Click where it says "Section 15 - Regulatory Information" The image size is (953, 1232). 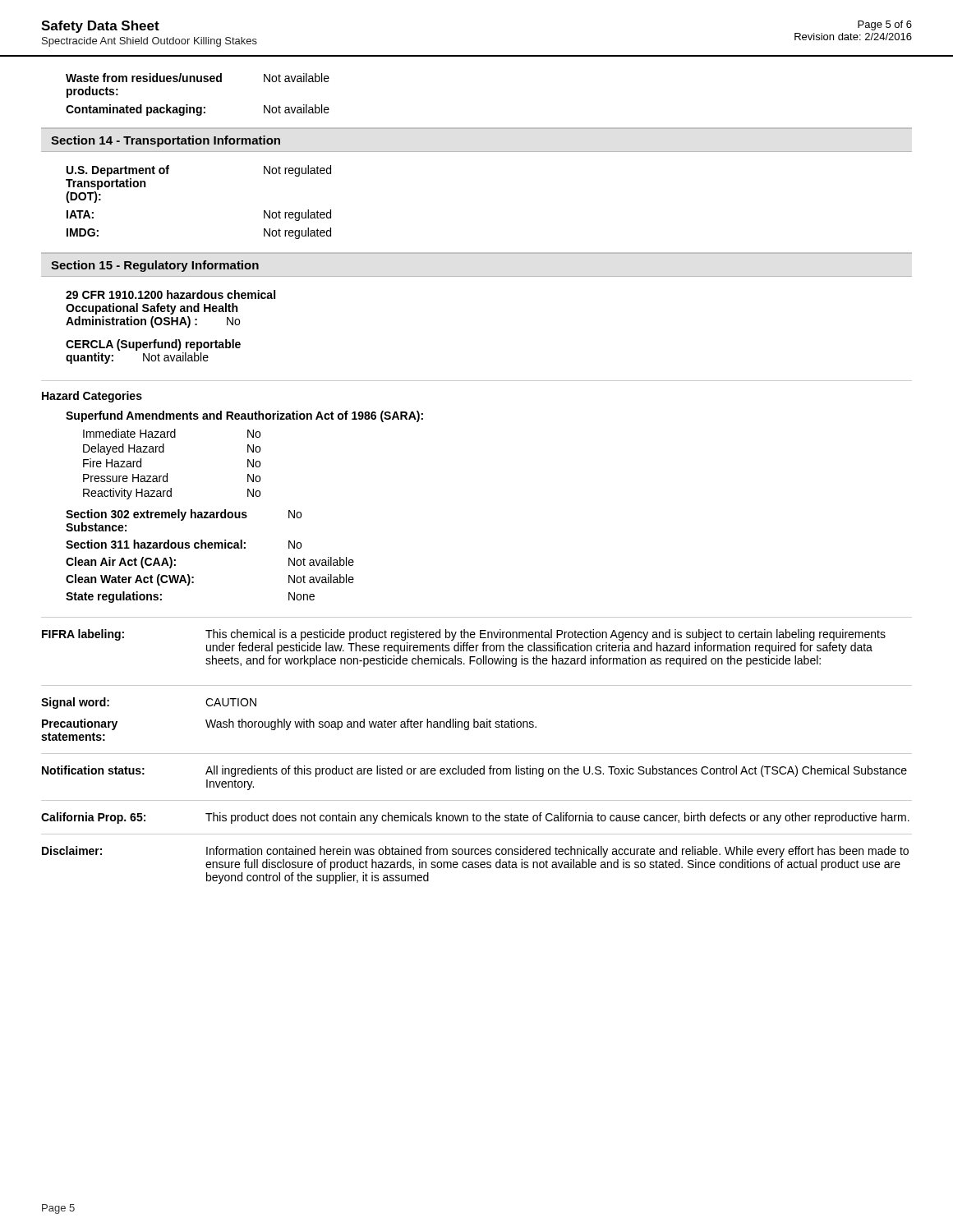tap(155, 265)
